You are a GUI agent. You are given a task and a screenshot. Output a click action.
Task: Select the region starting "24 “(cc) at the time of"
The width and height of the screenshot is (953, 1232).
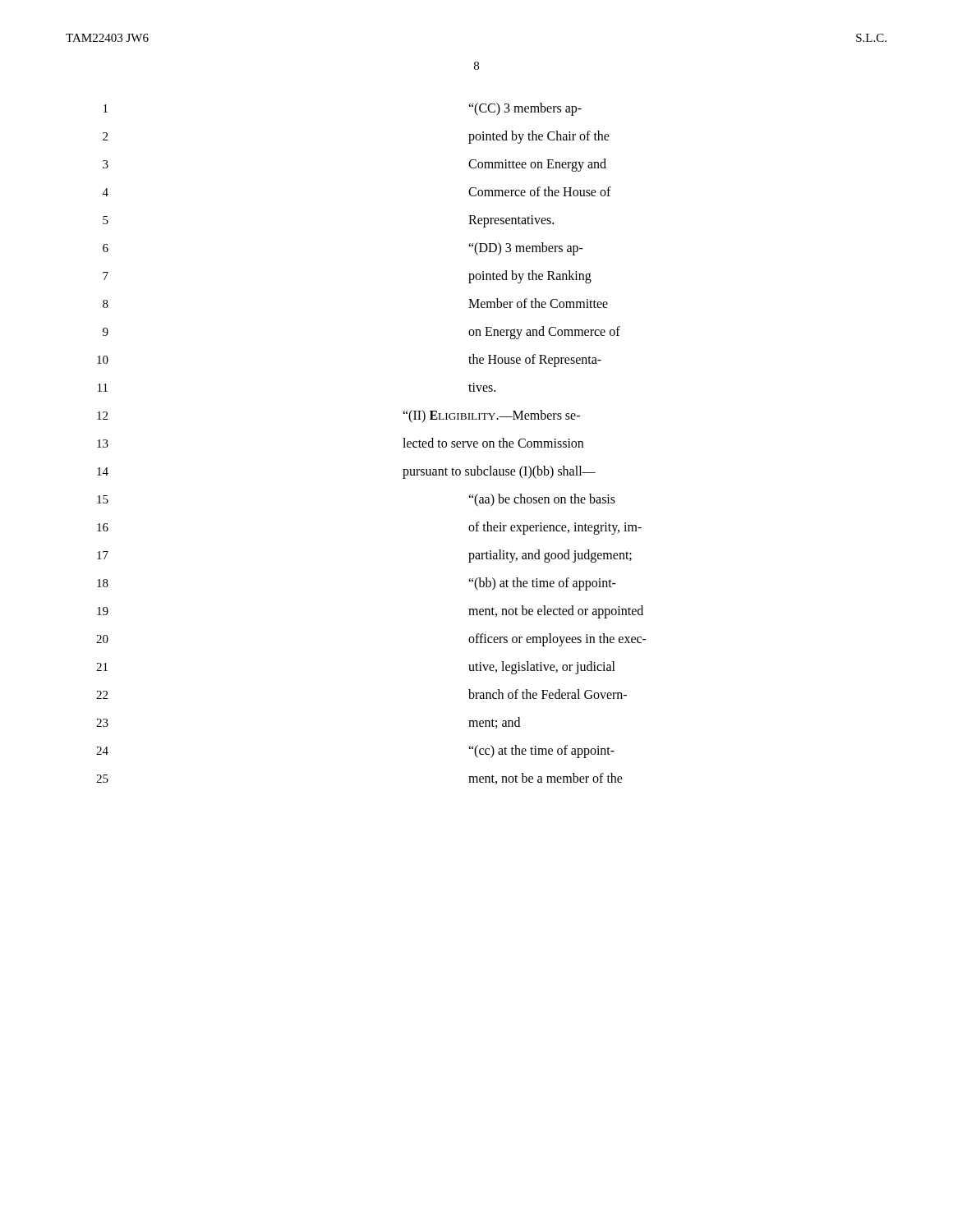point(476,751)
